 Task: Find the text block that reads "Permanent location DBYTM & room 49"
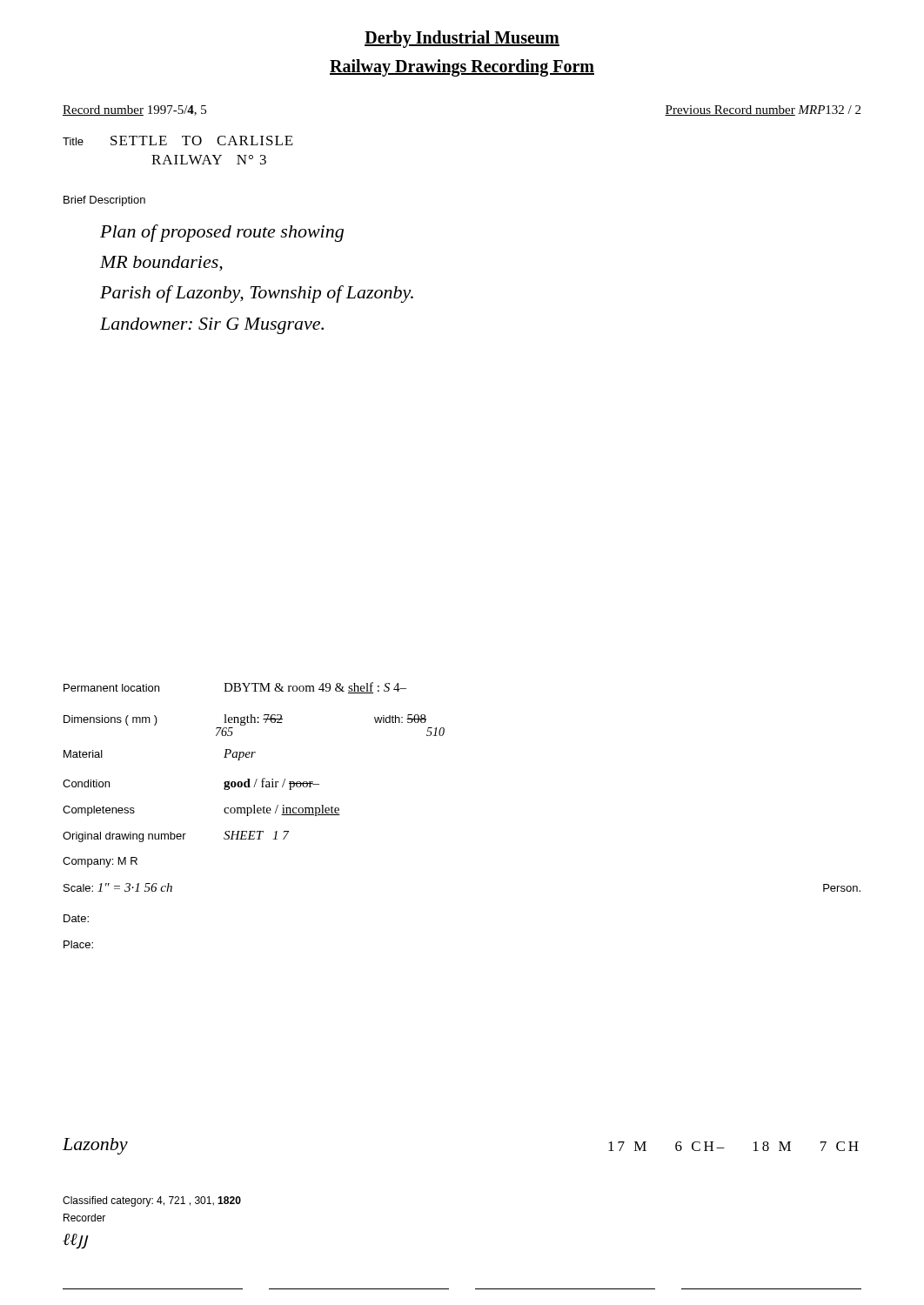235,688
